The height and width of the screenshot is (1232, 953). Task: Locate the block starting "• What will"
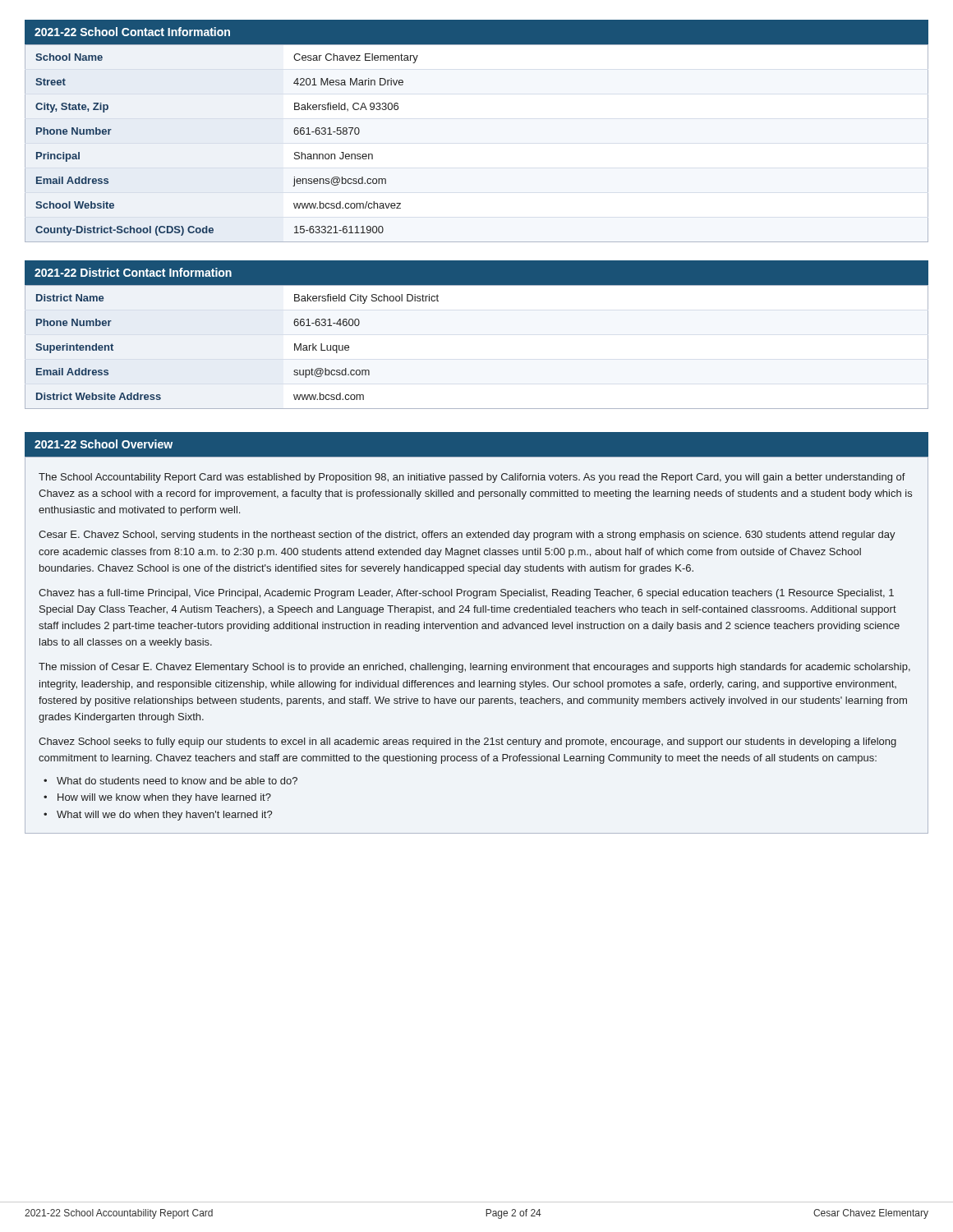[158, 814]
